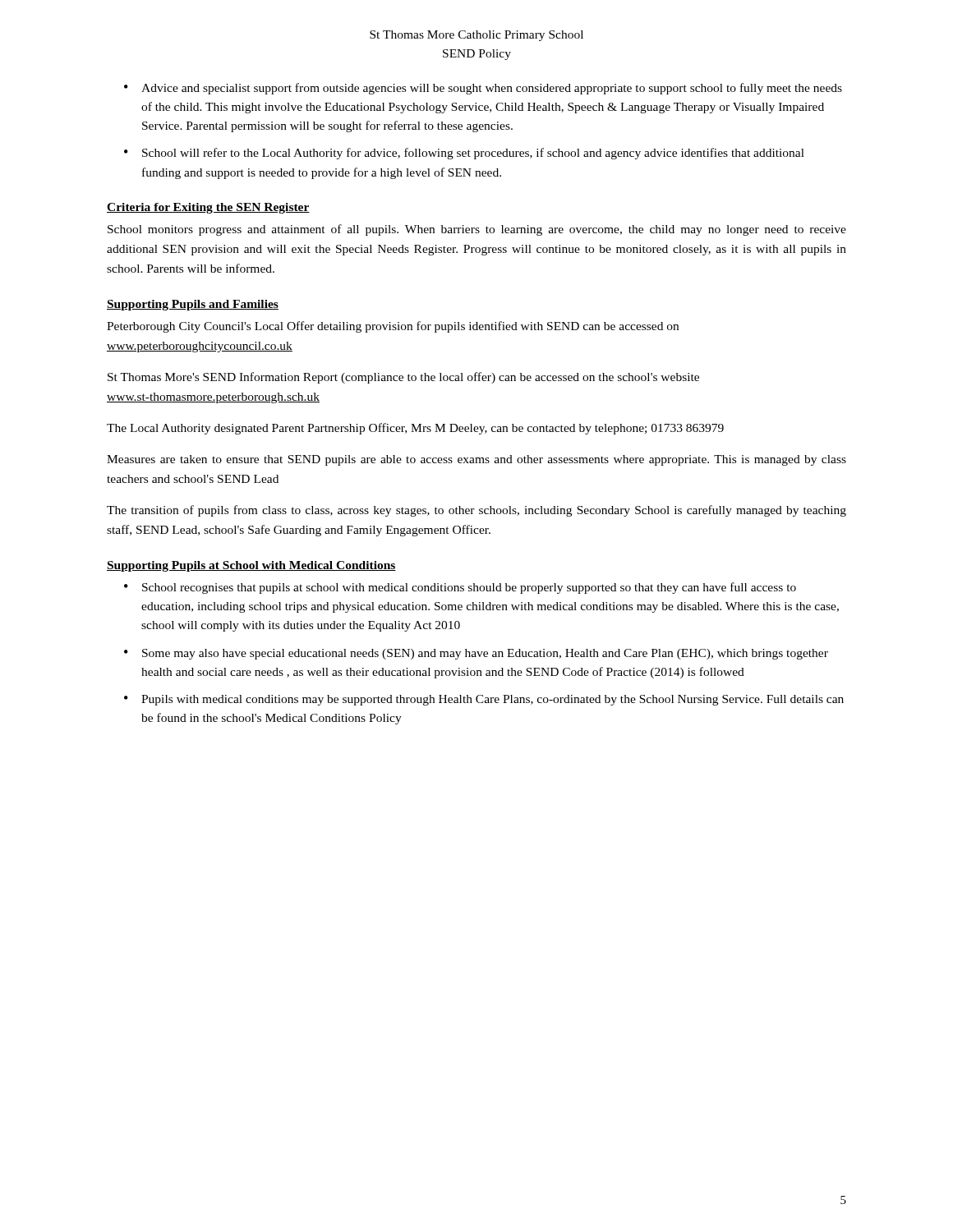Locate the passage starting "• Some may"

(485, 662)
